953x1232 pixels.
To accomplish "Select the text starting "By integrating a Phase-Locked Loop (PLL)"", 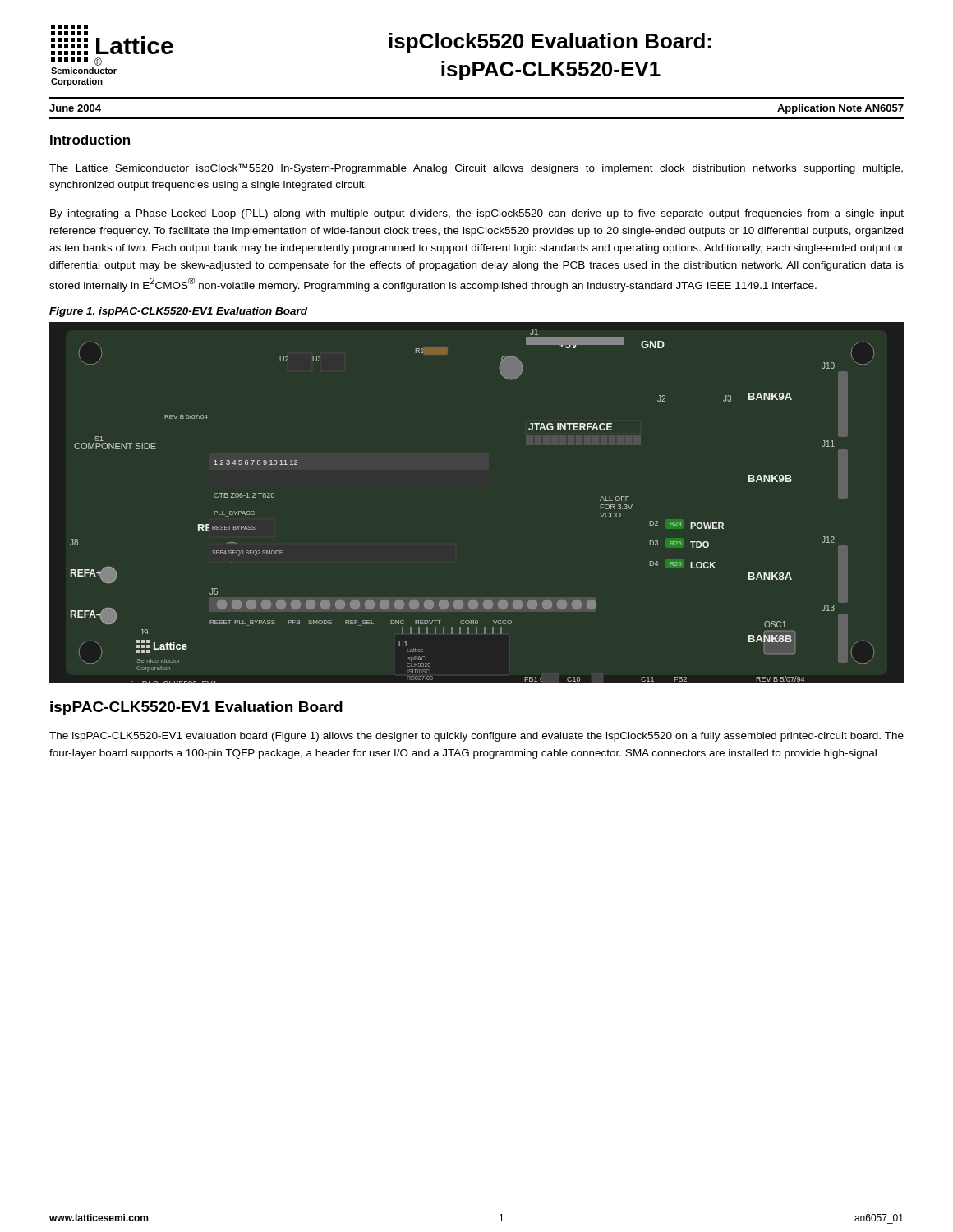I will point(476,250).
